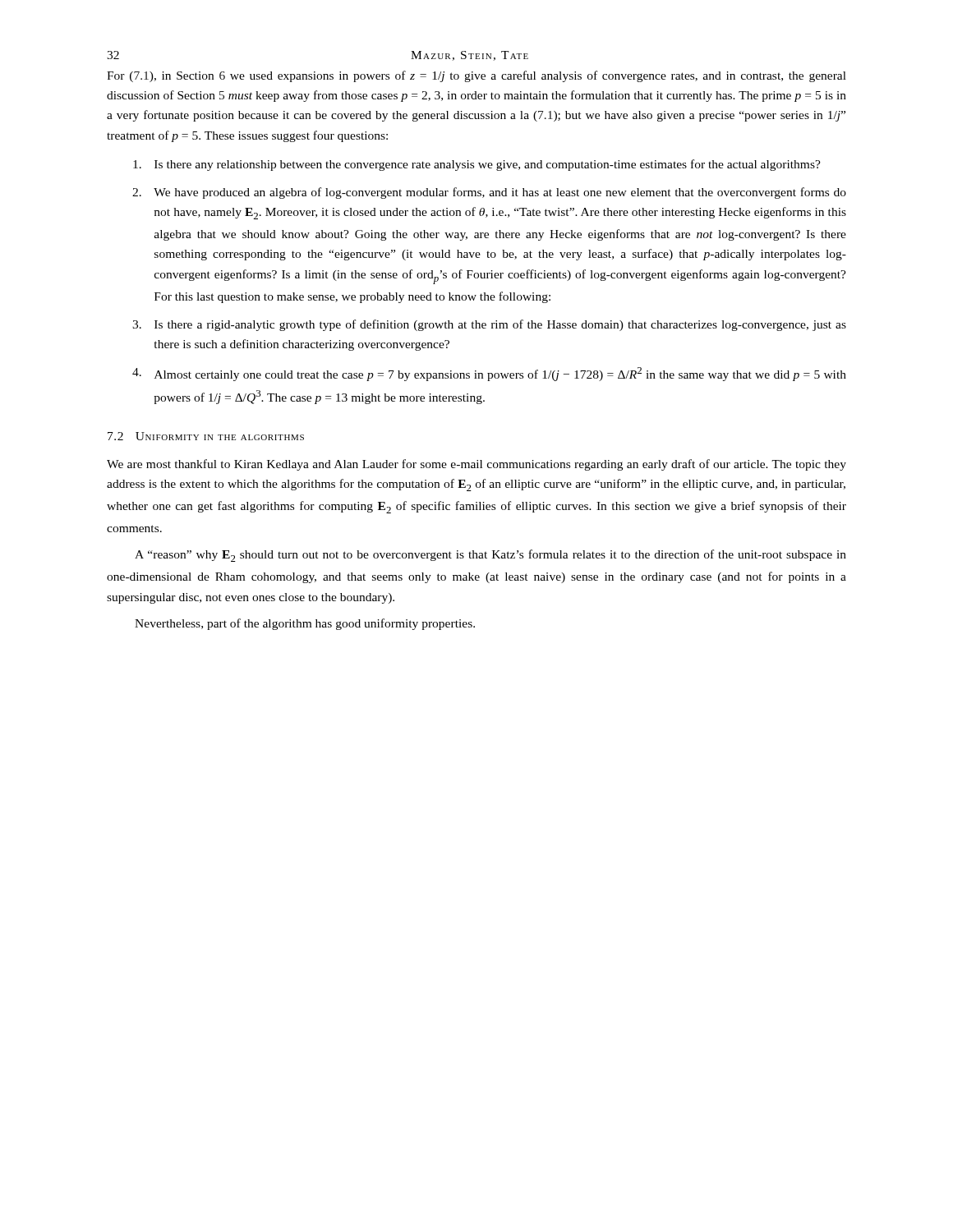Click on the passage starting "2. We have"
The image size is (953, 1232).
tap(489, 244)
